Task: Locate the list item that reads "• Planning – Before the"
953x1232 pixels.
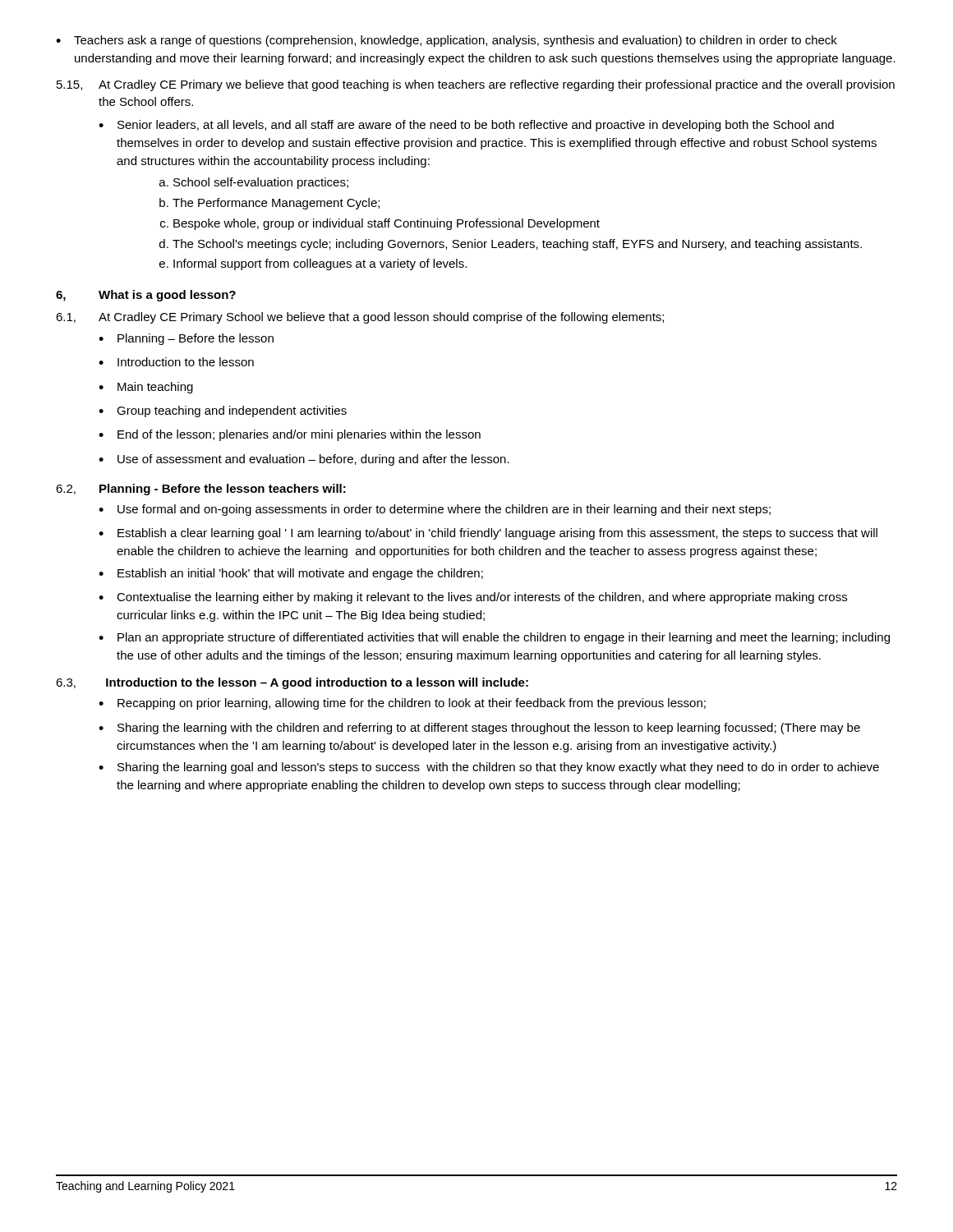Action: (x=186, y=339)
